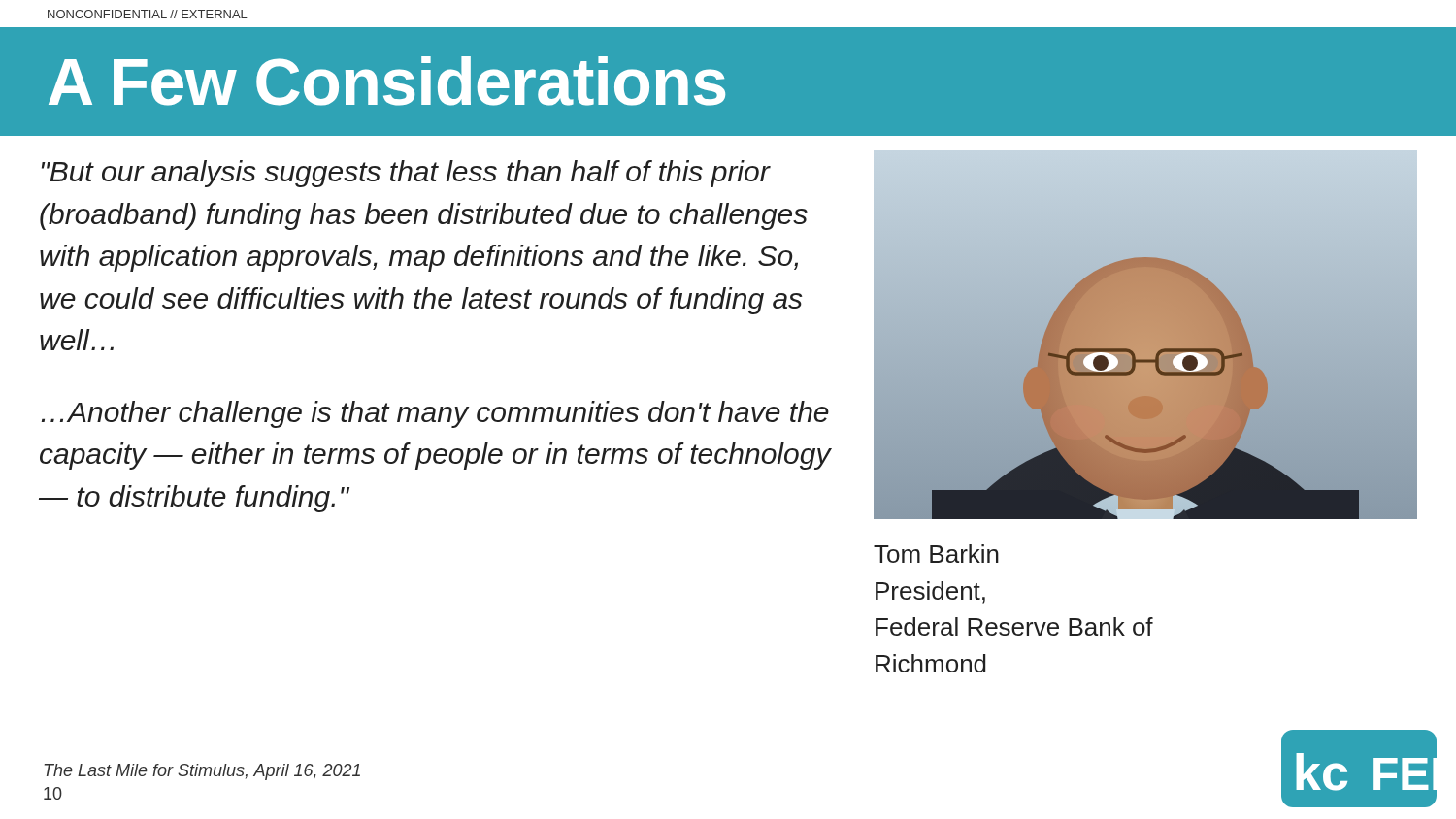Click on the element starting "Tom Barkin President, Federal Reserve Bank"
This screenshot has height=819, width=1456.
point(936,554)
